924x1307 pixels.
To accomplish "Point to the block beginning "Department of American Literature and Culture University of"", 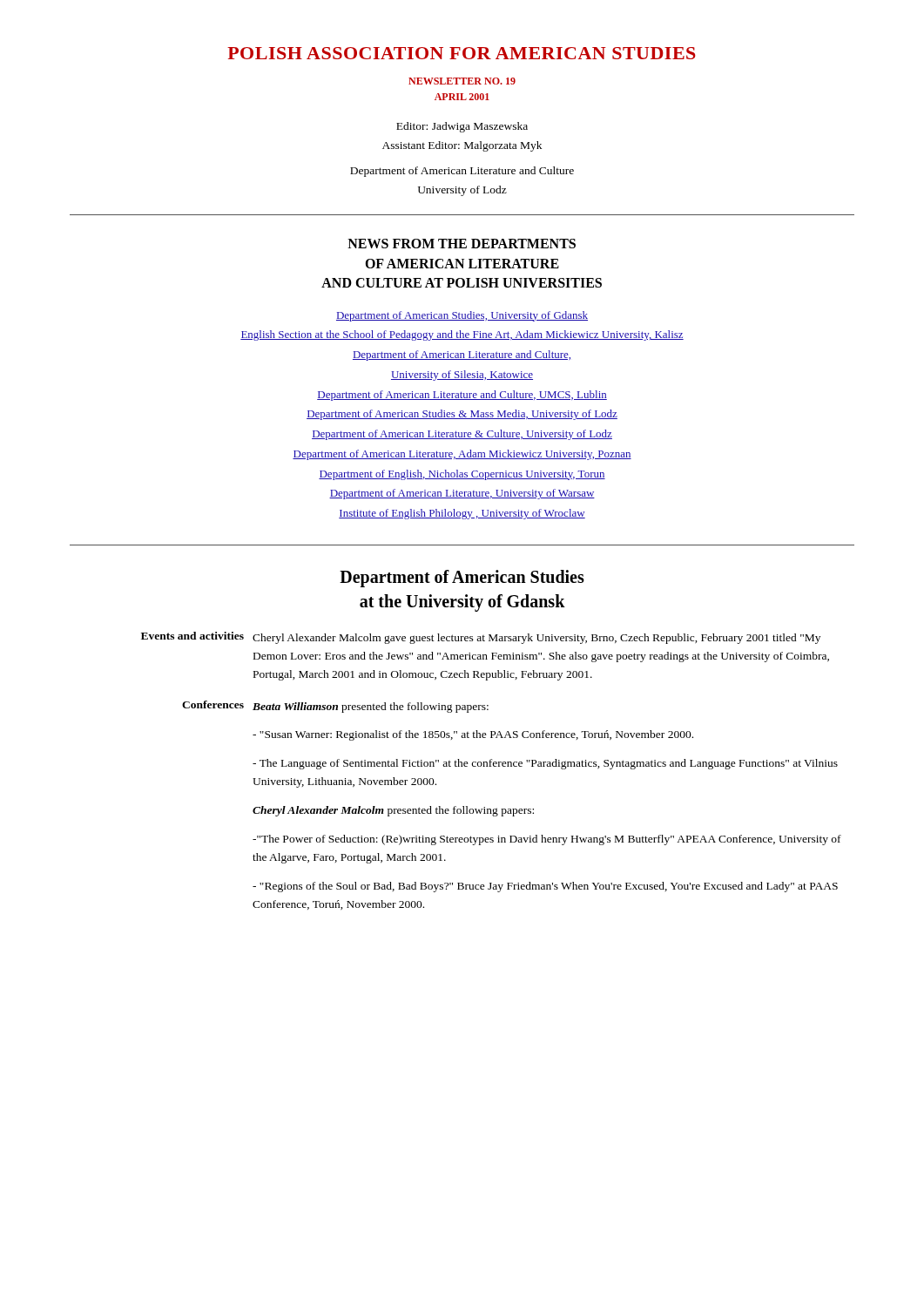I will tap(462, 180).
